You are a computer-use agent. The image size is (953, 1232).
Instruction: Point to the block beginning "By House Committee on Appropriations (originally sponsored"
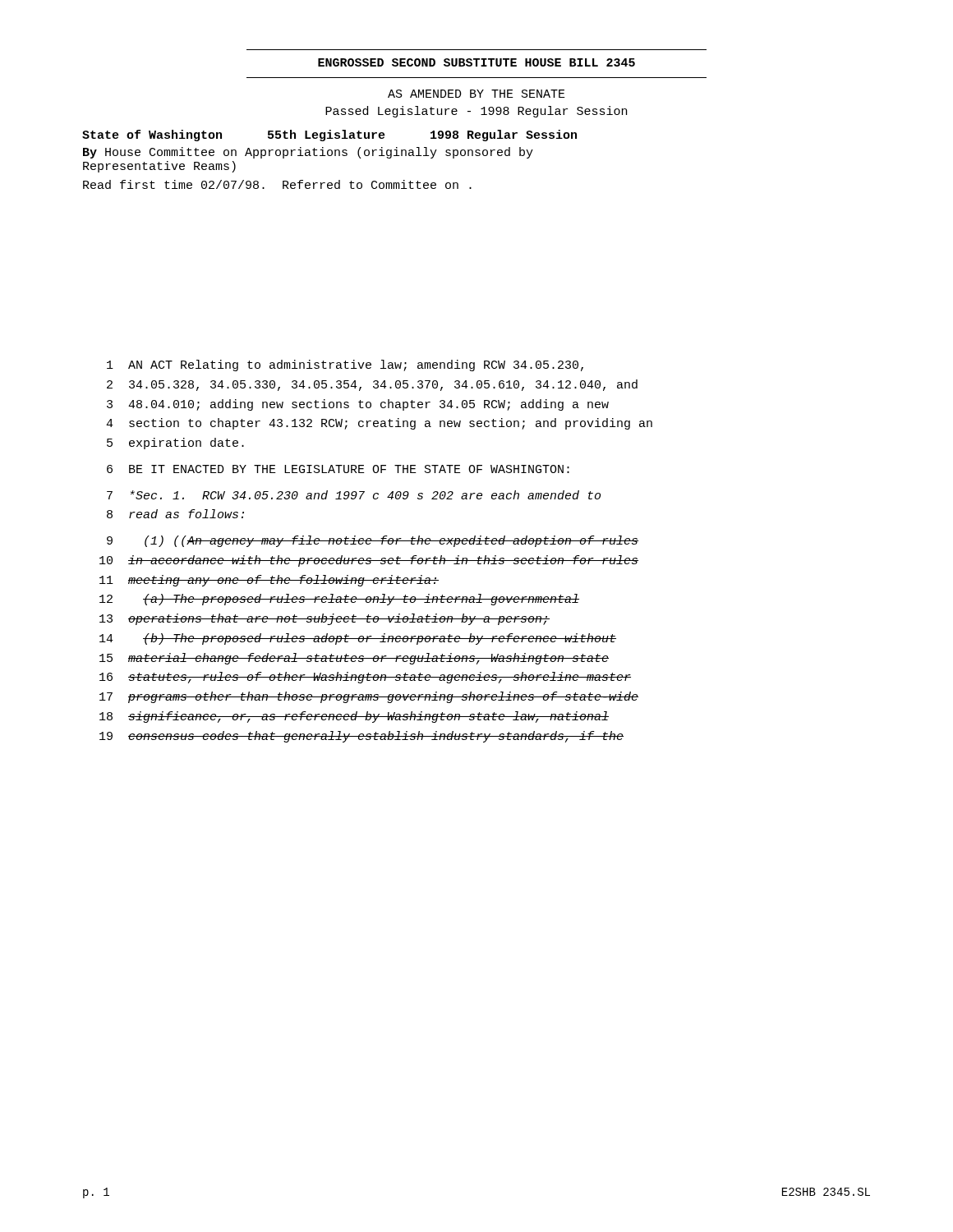pos(308,160)
